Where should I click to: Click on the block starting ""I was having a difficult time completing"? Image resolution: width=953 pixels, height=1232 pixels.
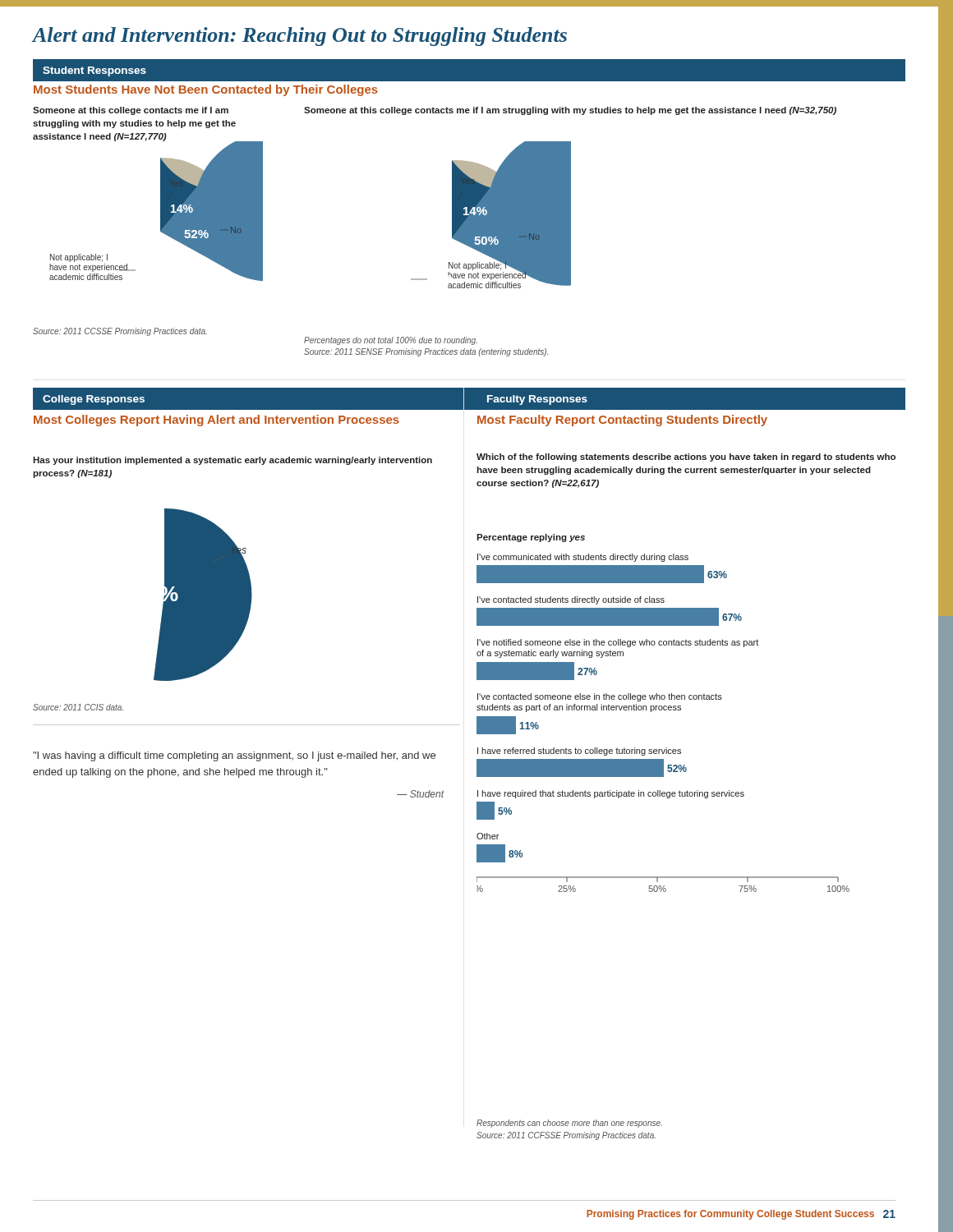click(x=238, y=774)
